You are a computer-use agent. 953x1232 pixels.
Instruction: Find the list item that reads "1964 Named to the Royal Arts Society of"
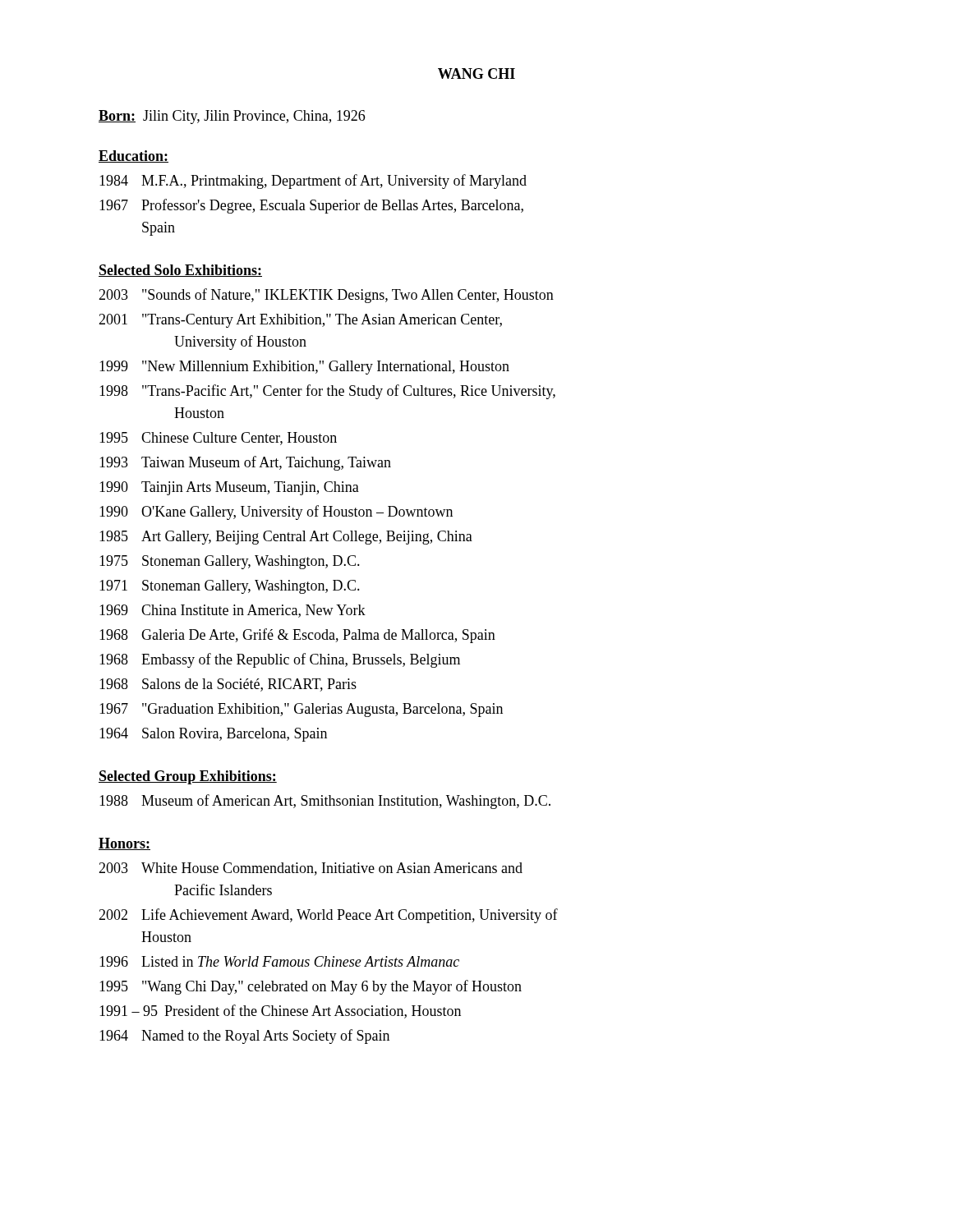click(244, 1037)
